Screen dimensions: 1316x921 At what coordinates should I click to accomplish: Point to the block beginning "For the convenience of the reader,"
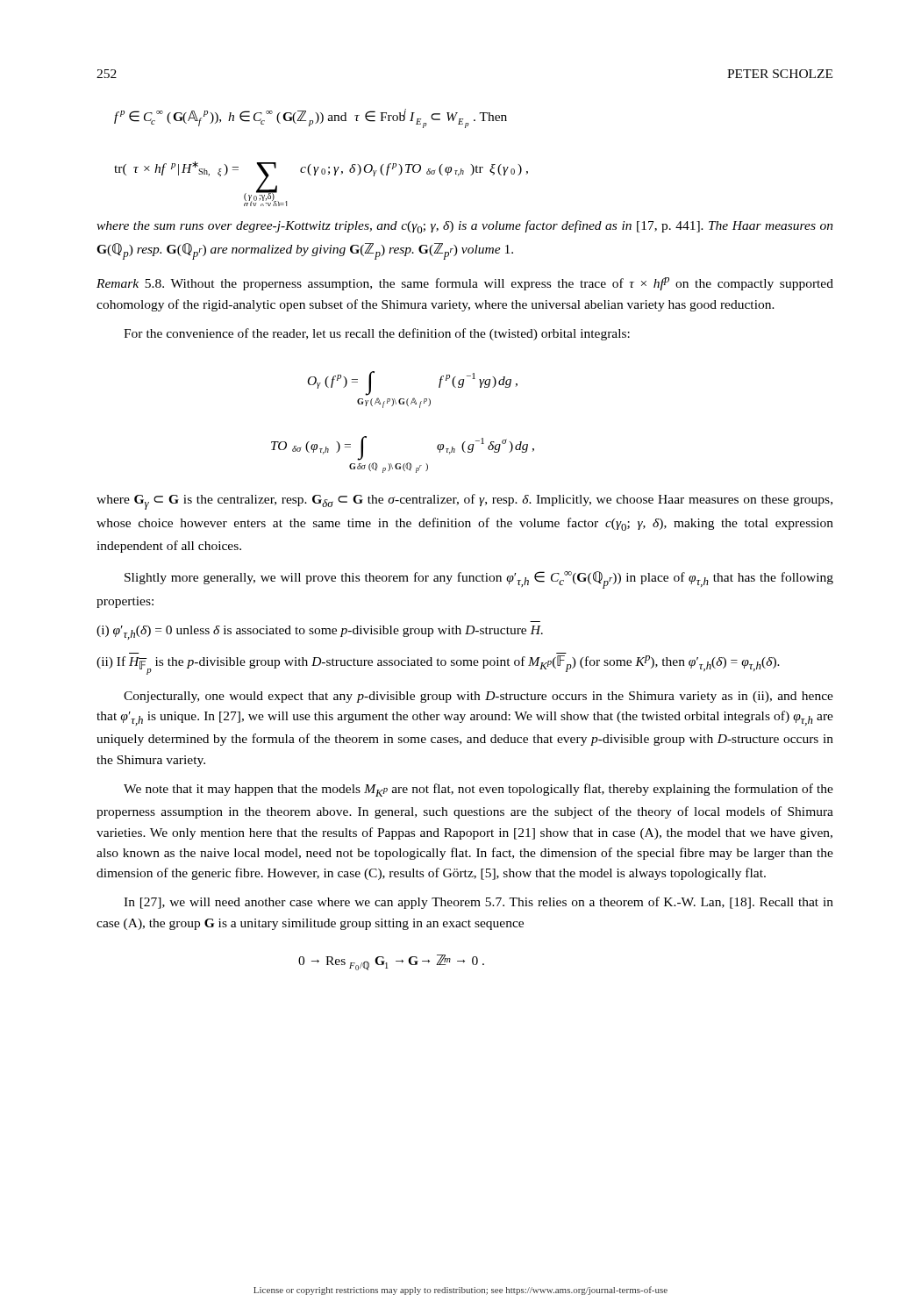tap(377, 333)
